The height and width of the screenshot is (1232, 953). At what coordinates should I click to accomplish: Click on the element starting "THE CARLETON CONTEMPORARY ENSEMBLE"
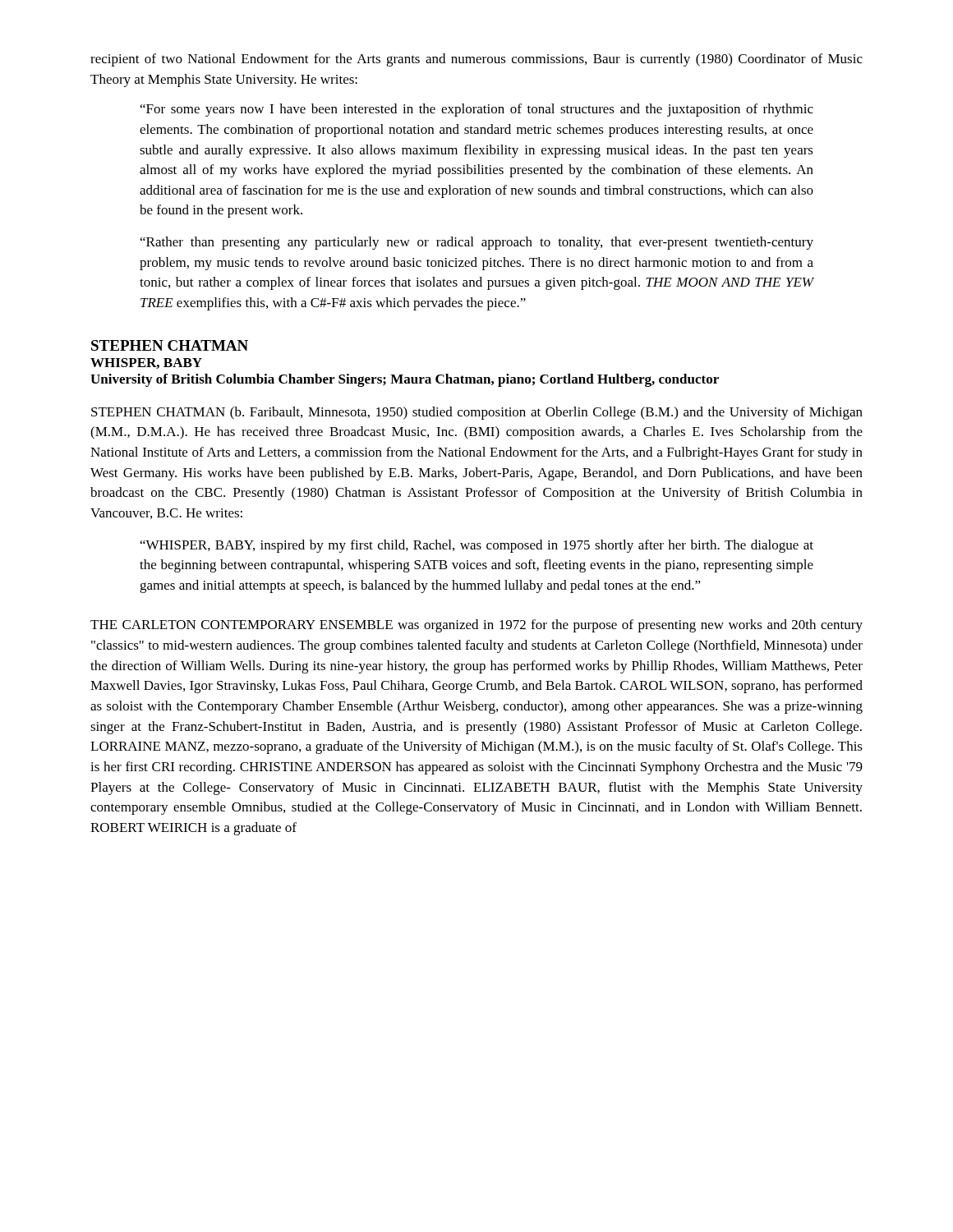[x=476, y=727]
